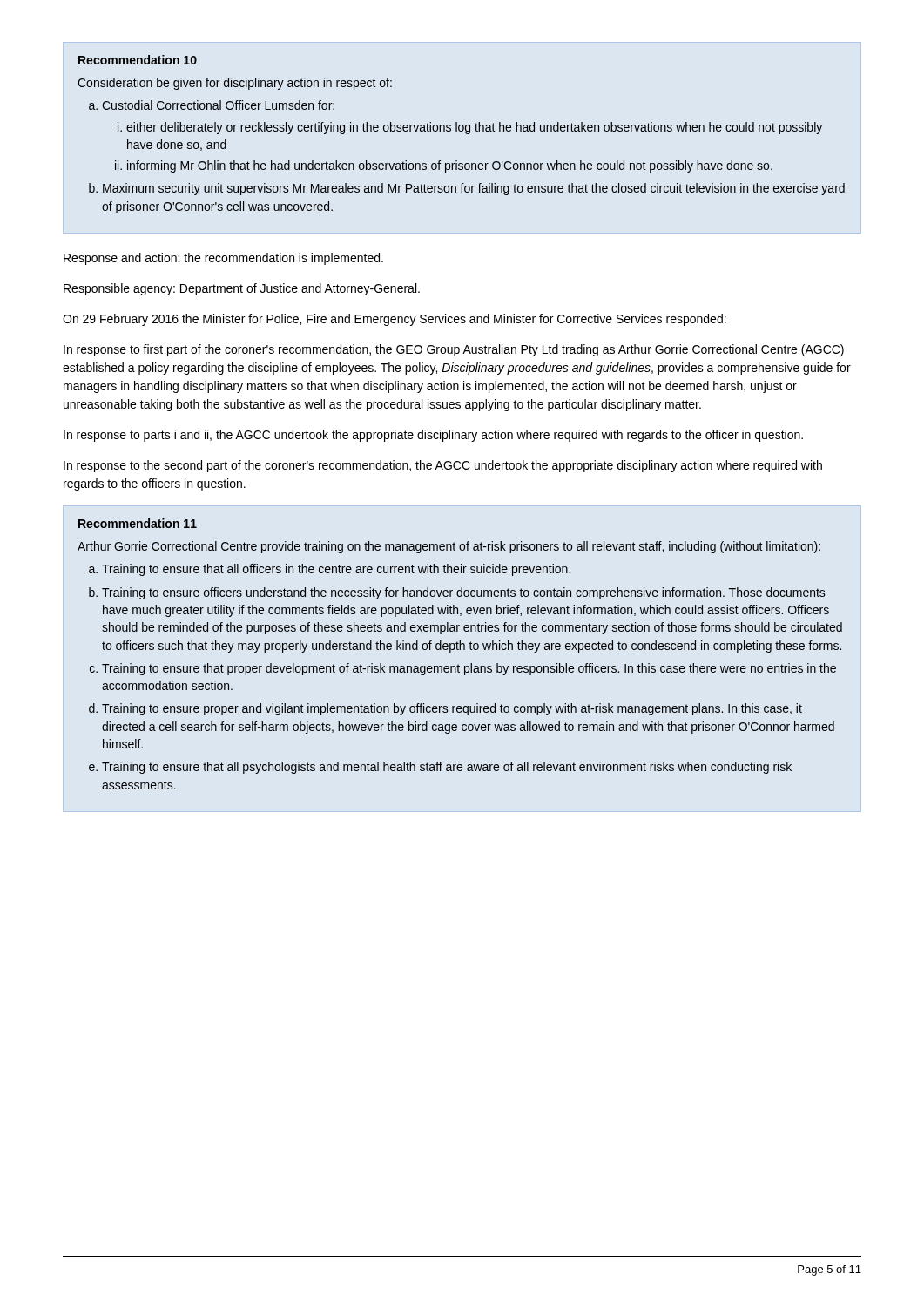This screenshot has height=1307, width=924.
Task: Navigate to the text block starting "Arthur Gorrie Correctional Centre provide training"
Action: click(x=449, y=546)
